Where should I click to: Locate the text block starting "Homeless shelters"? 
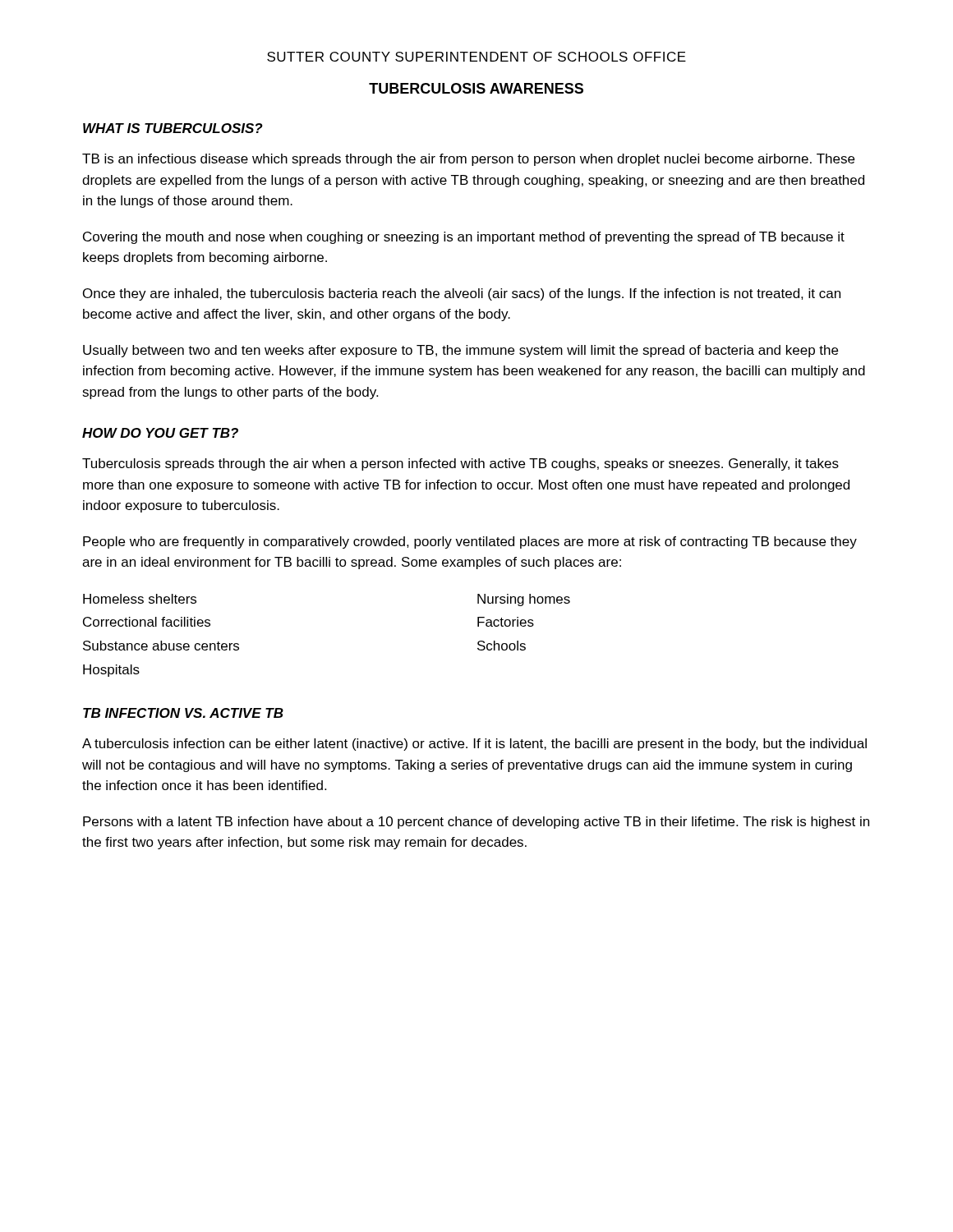(x=140, y=599)
